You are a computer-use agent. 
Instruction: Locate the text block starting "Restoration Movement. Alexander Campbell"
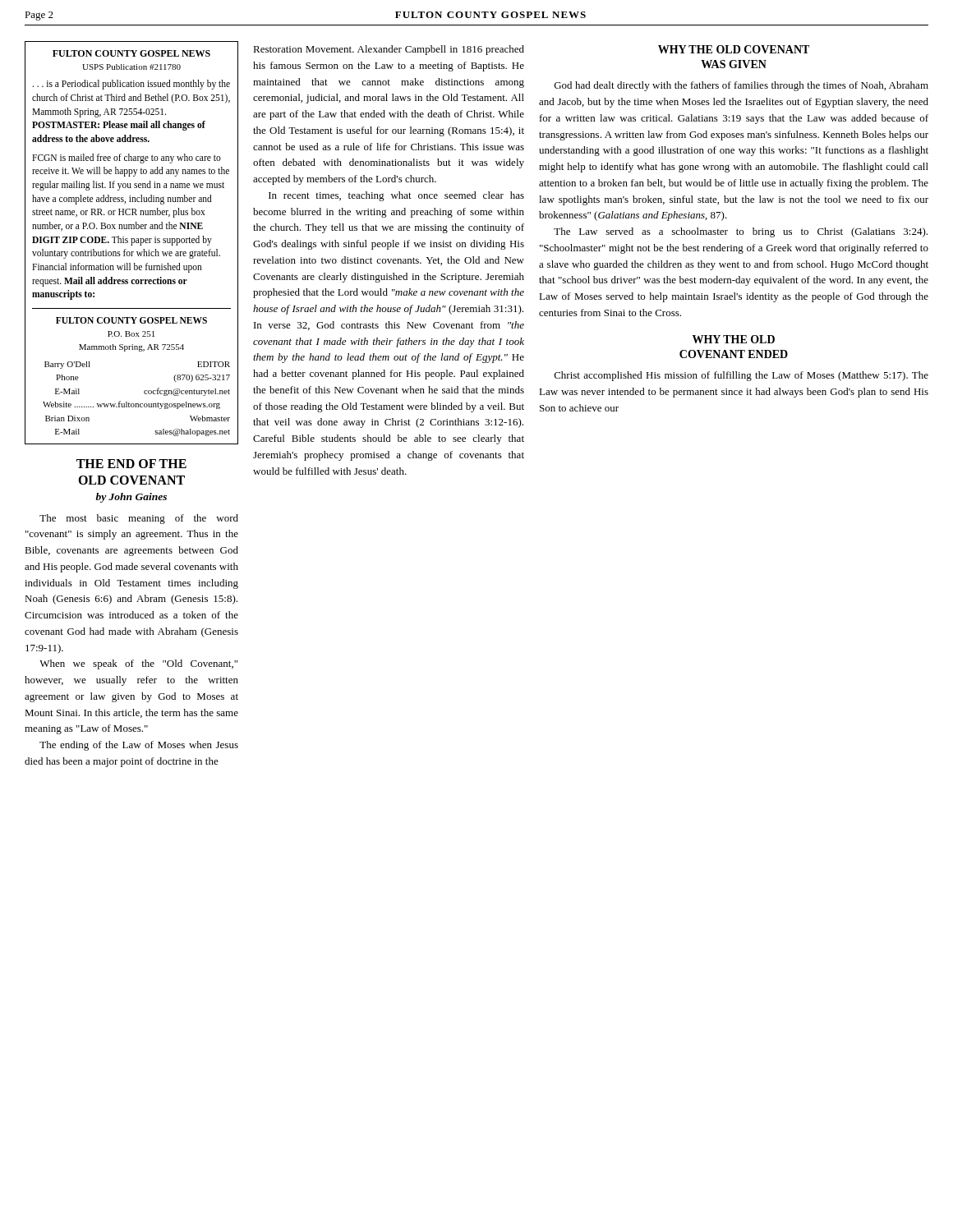(389, 260)
